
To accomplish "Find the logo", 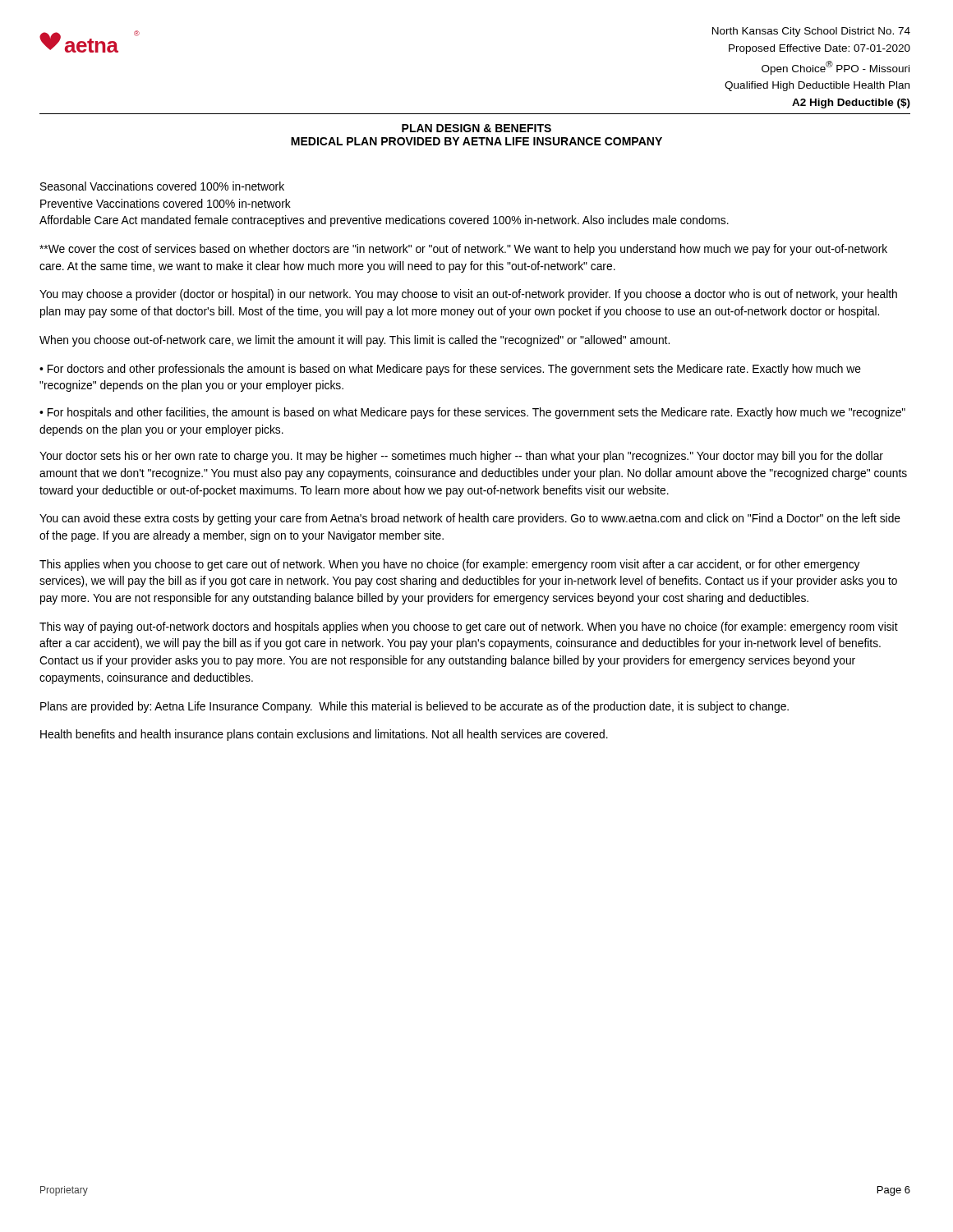I will [93, 46].
